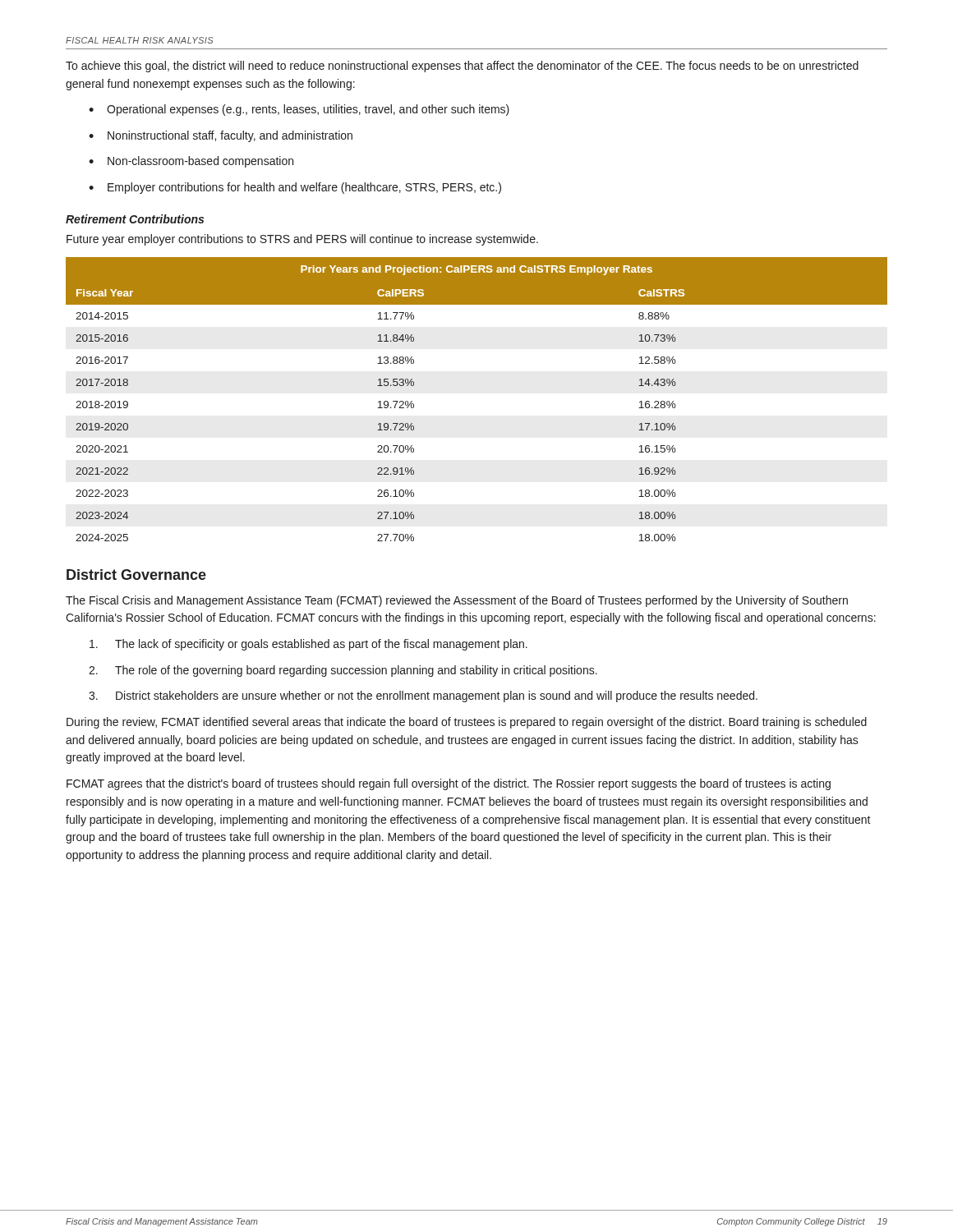Locate the region starting "Retirement Contributions"

tap(135, 219)
